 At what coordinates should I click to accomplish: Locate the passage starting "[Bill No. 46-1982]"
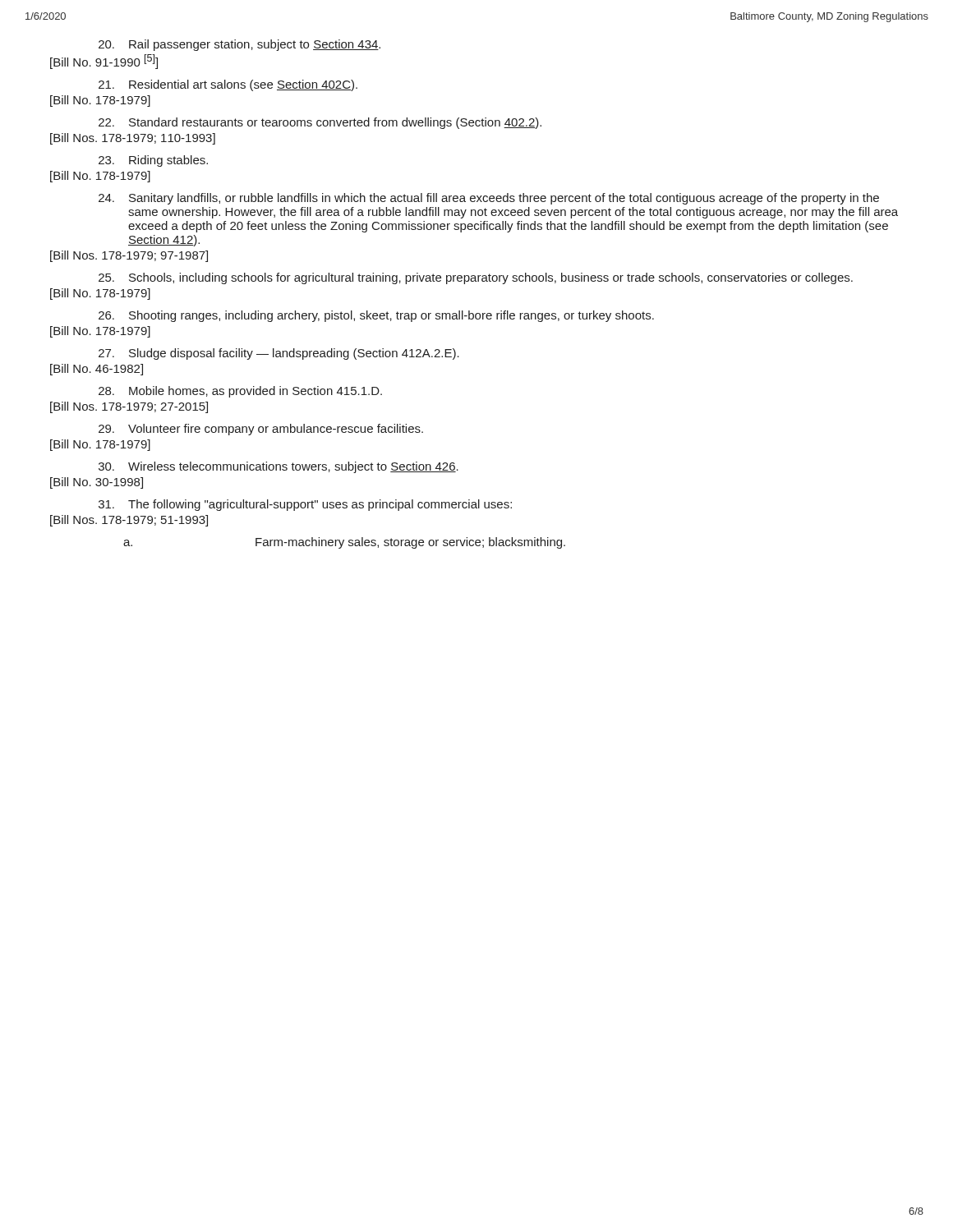coord(97,368)
